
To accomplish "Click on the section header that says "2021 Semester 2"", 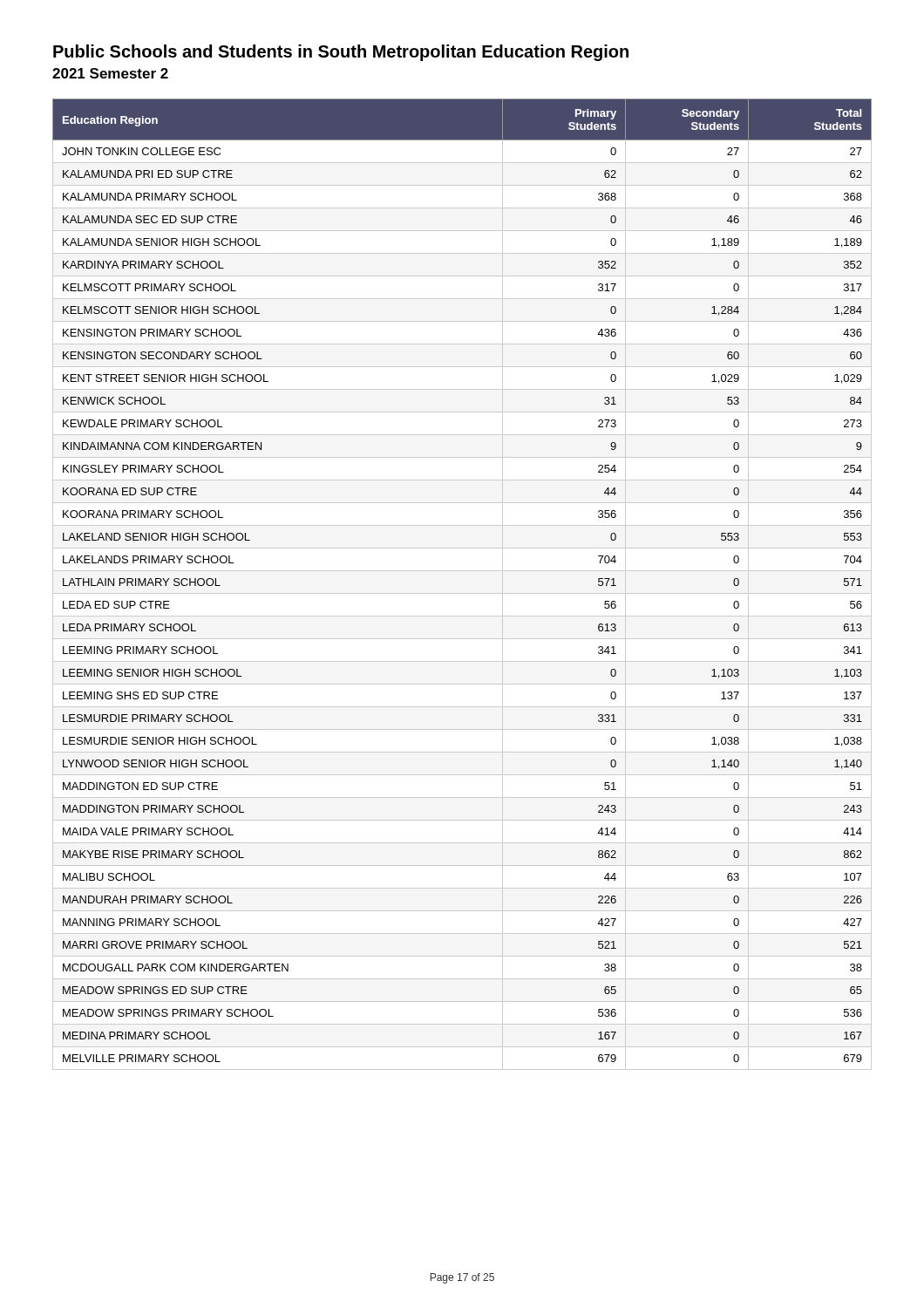I will click(x=110, y=74).
